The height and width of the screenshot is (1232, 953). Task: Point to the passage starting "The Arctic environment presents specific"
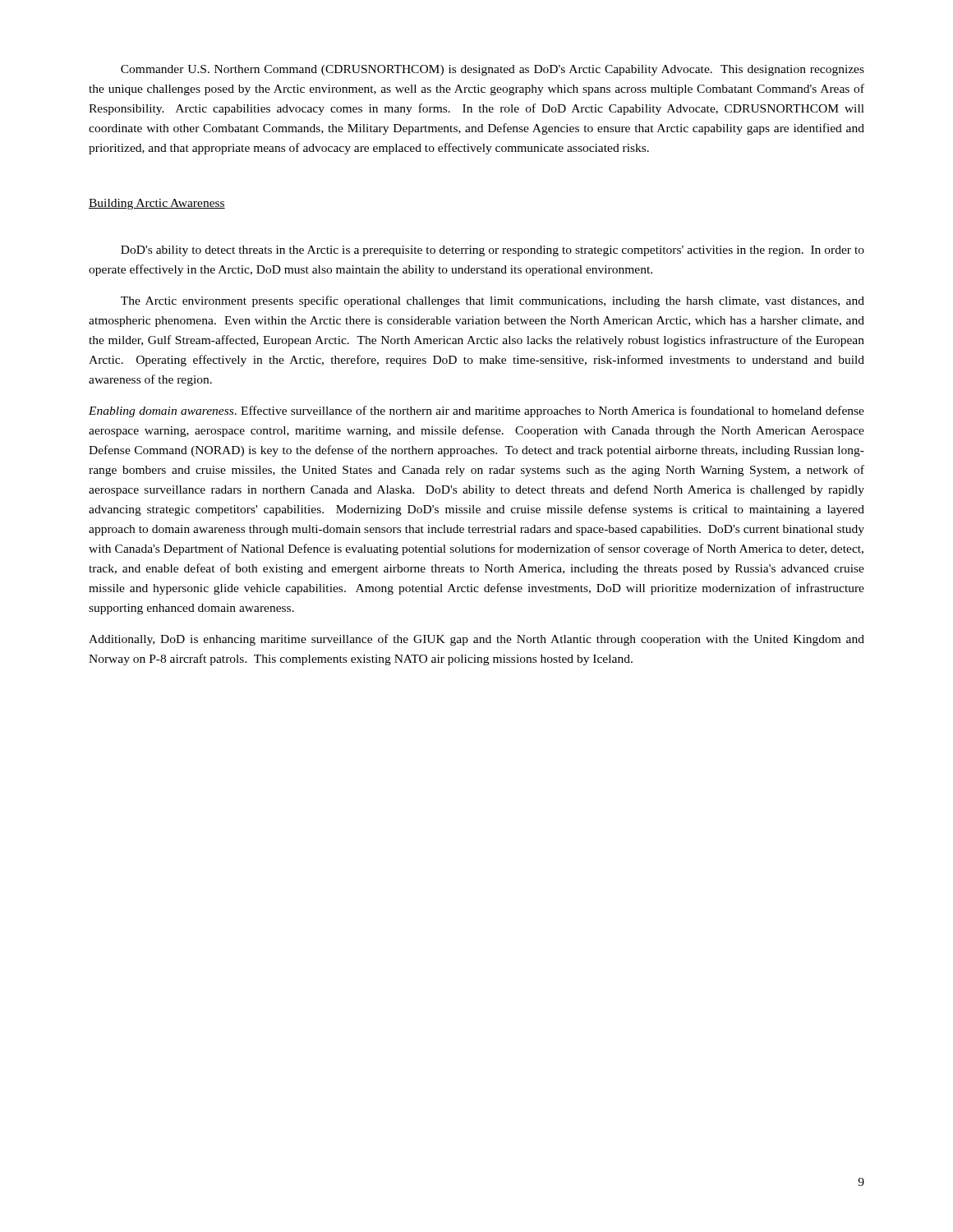click(x=476, y=340)
